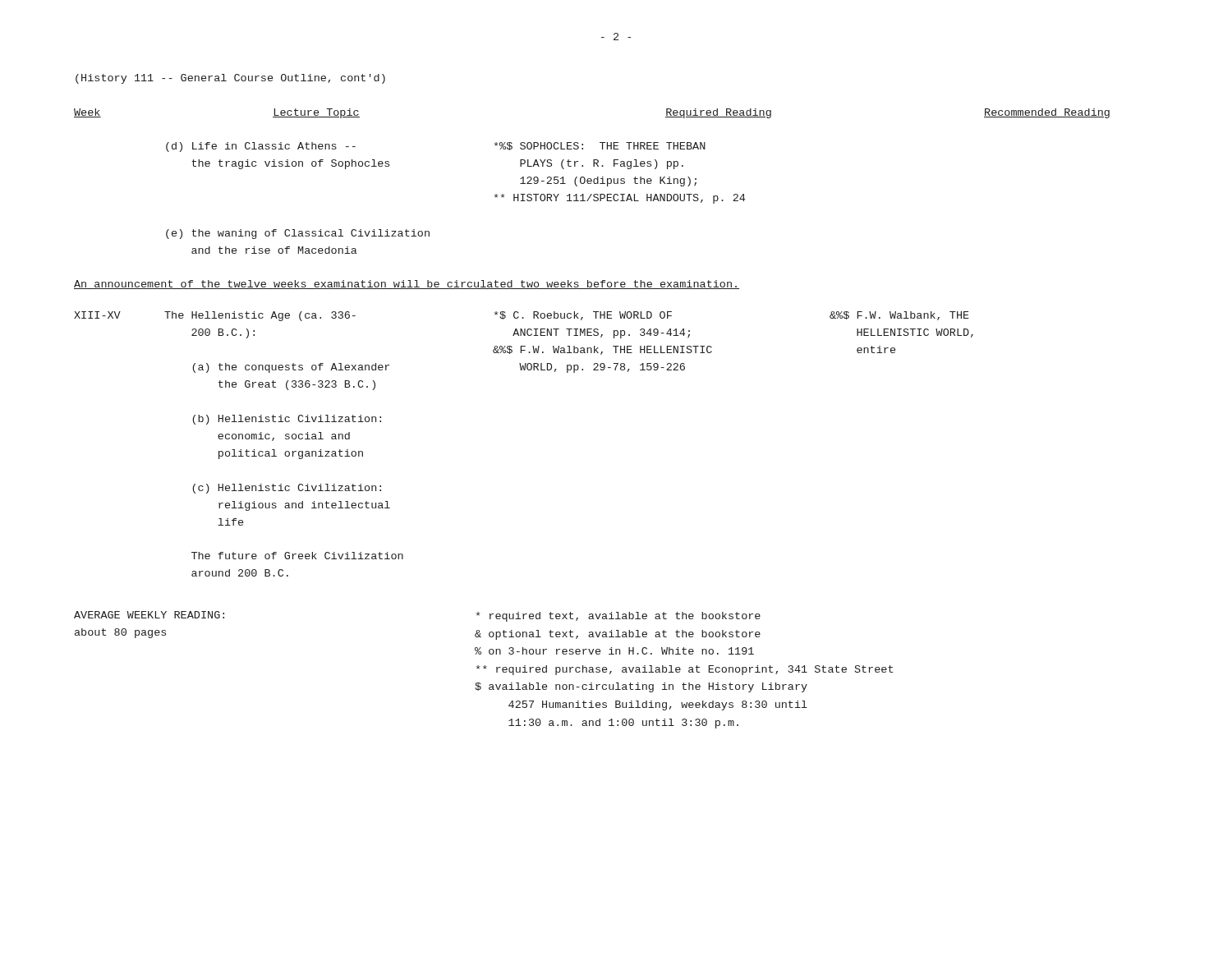Select the text block that says "An announcement of"

coord(407,284)
